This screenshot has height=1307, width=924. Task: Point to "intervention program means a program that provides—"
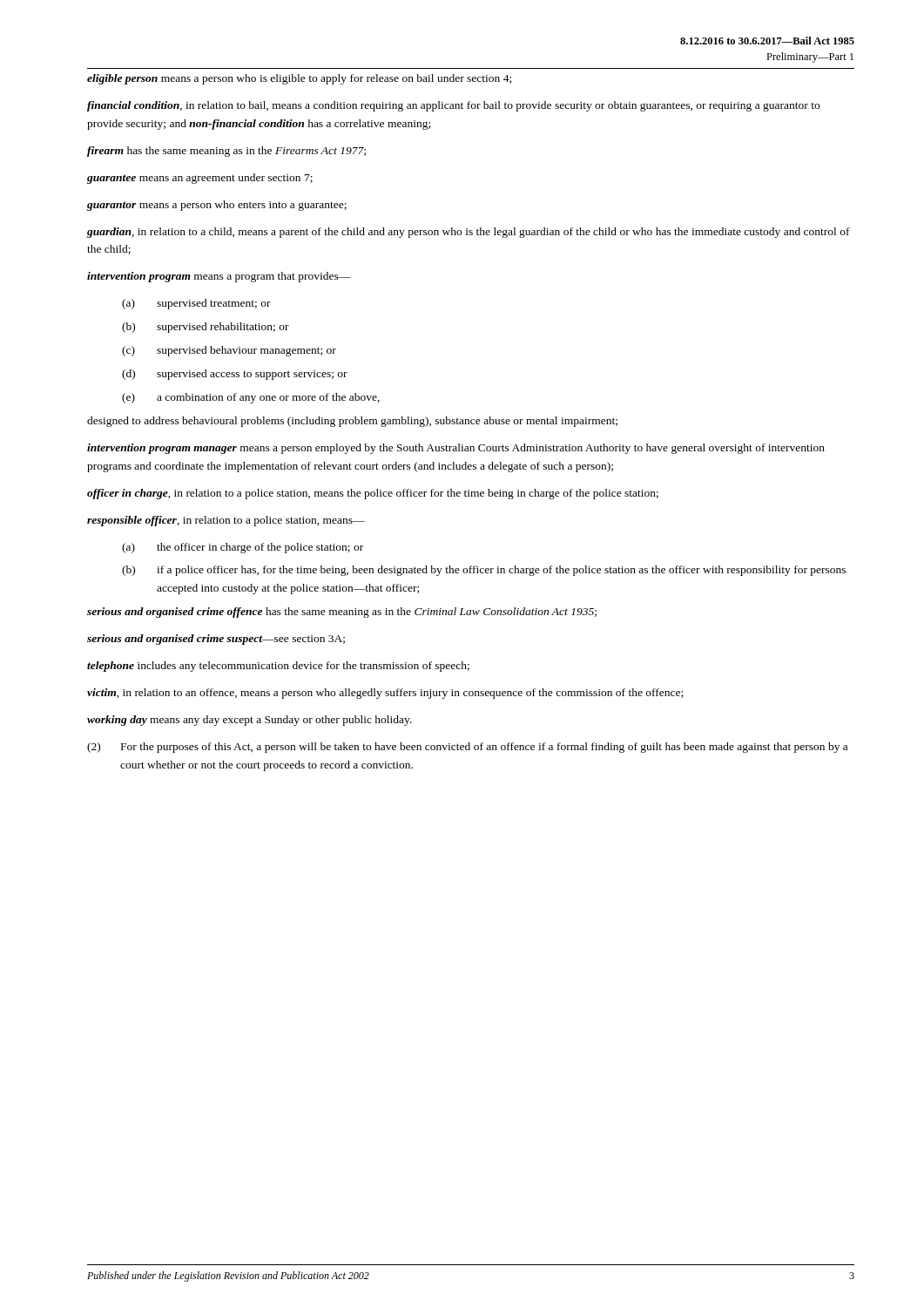219,277
